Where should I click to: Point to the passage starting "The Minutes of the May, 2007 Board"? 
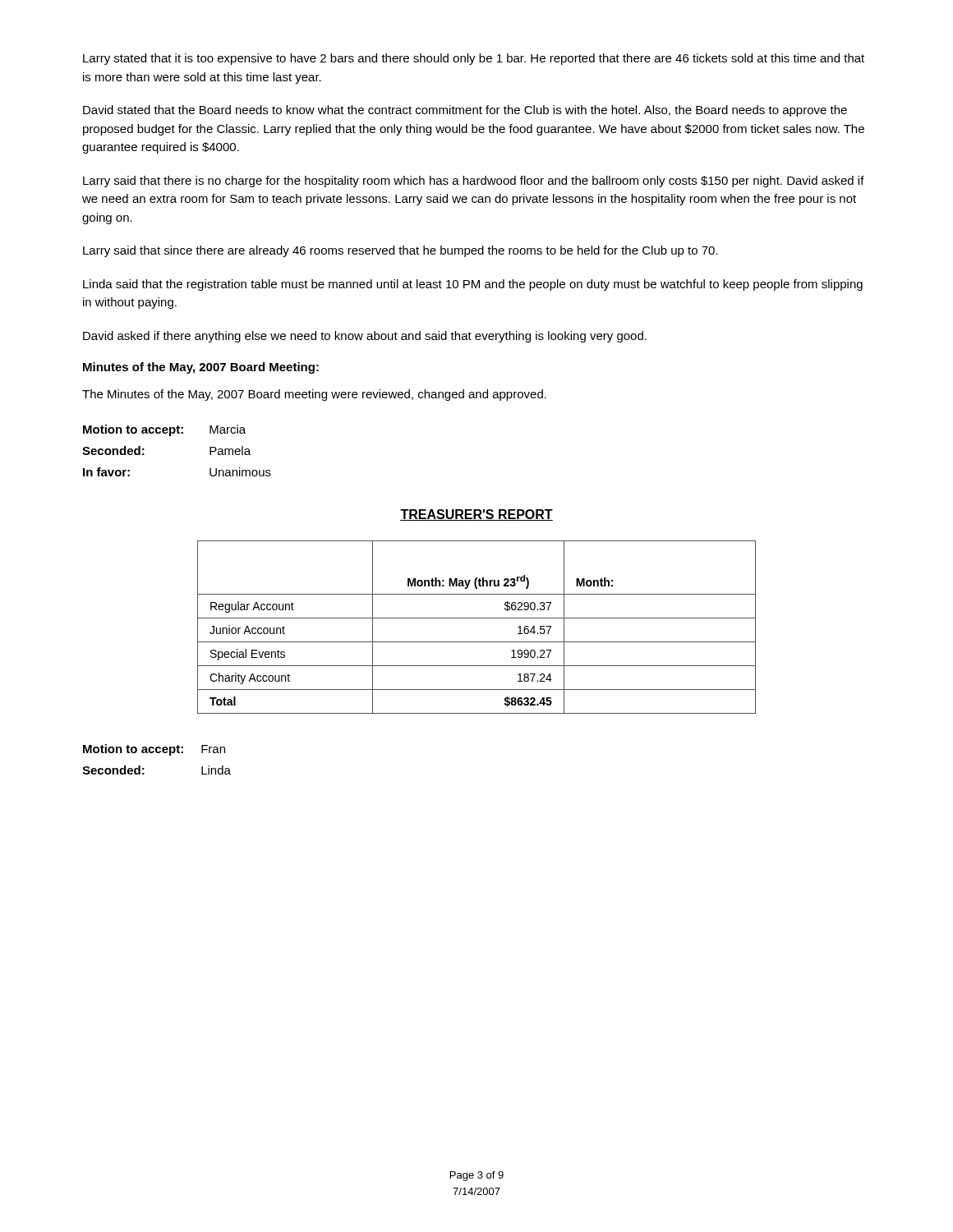315,394
